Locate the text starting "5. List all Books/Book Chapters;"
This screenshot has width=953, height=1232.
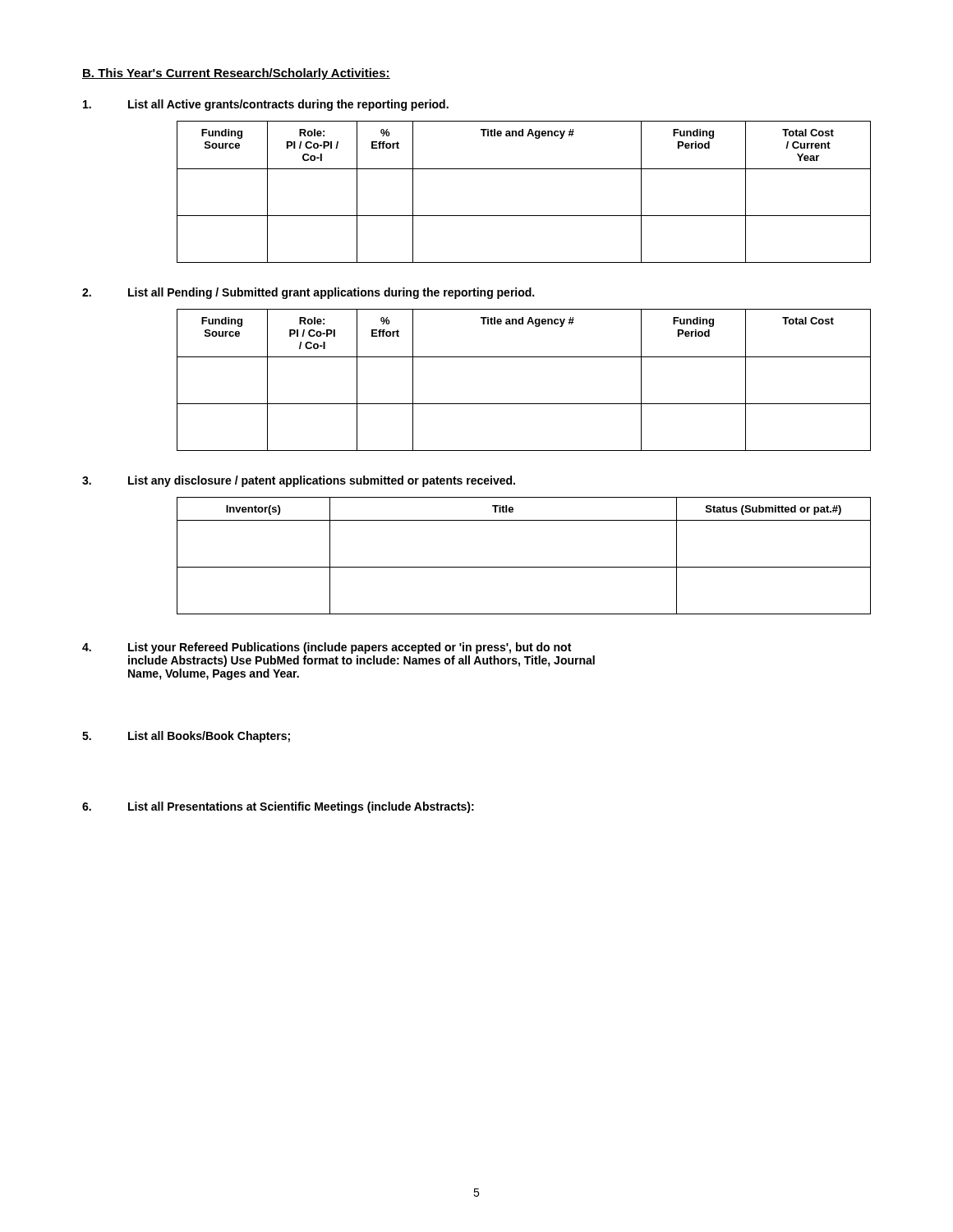(x=187, y=736)
